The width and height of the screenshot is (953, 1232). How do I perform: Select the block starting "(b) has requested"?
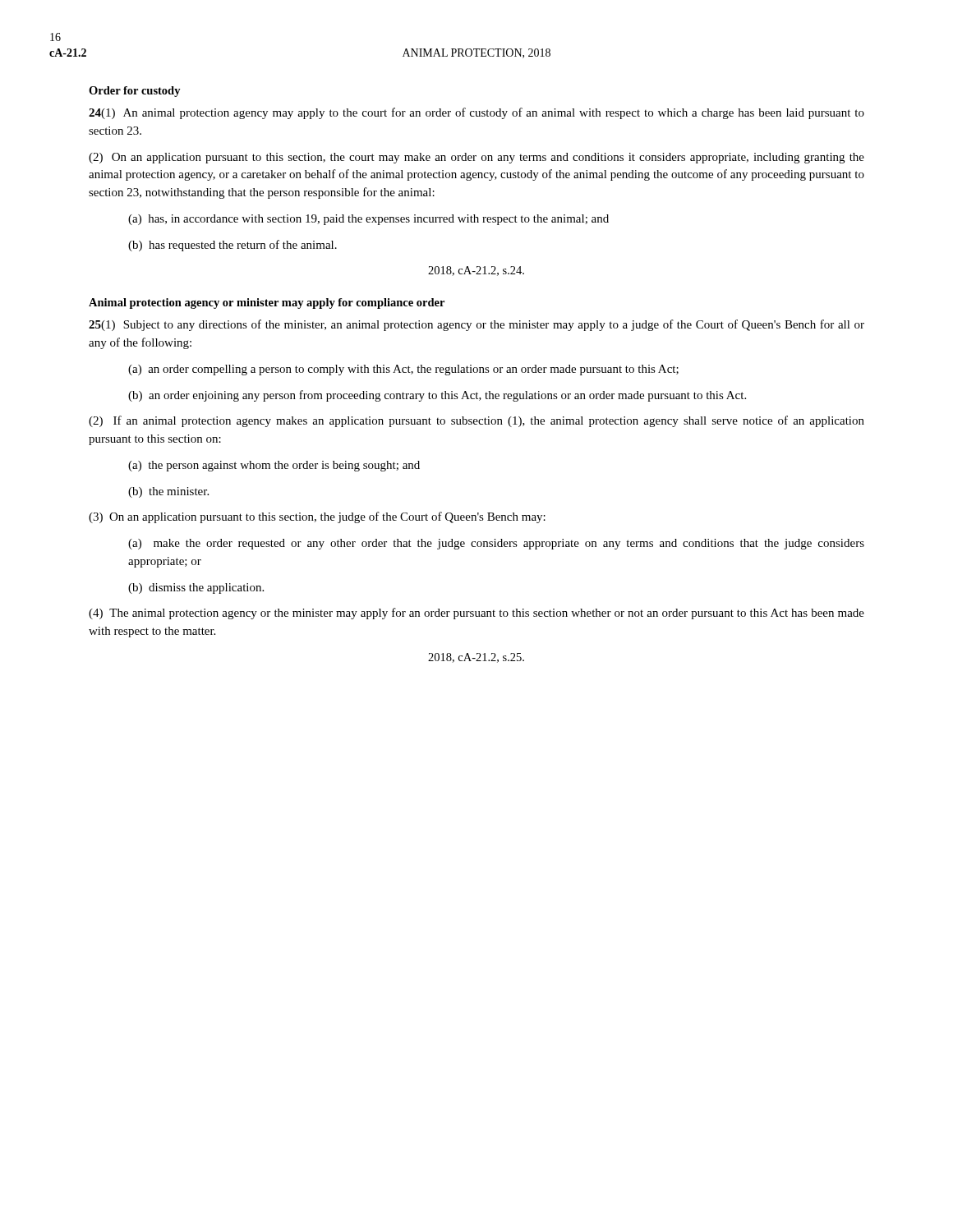pos(233,244)
